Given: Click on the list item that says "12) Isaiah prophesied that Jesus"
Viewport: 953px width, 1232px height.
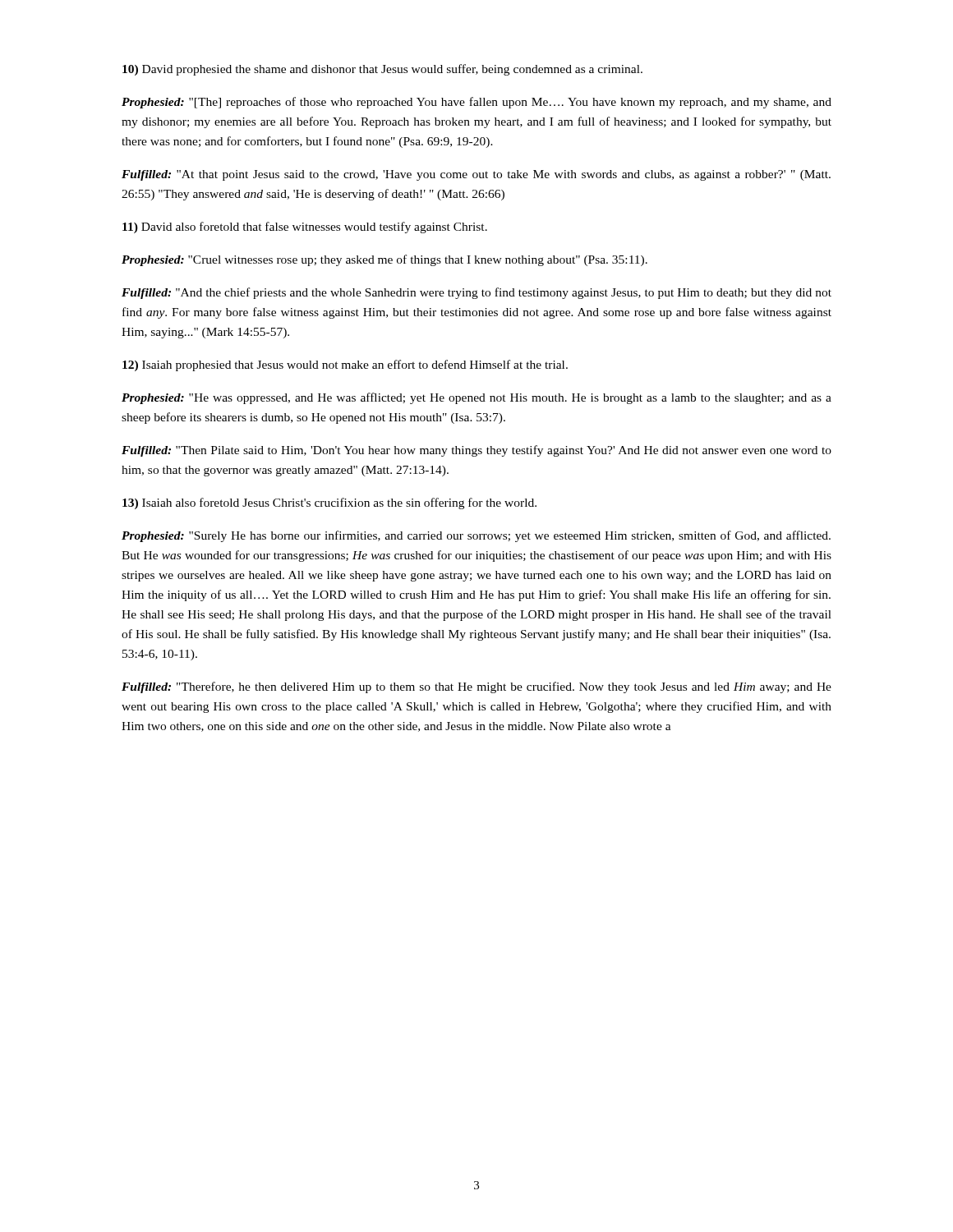Looking at the screenshot, I should (476, 365).
